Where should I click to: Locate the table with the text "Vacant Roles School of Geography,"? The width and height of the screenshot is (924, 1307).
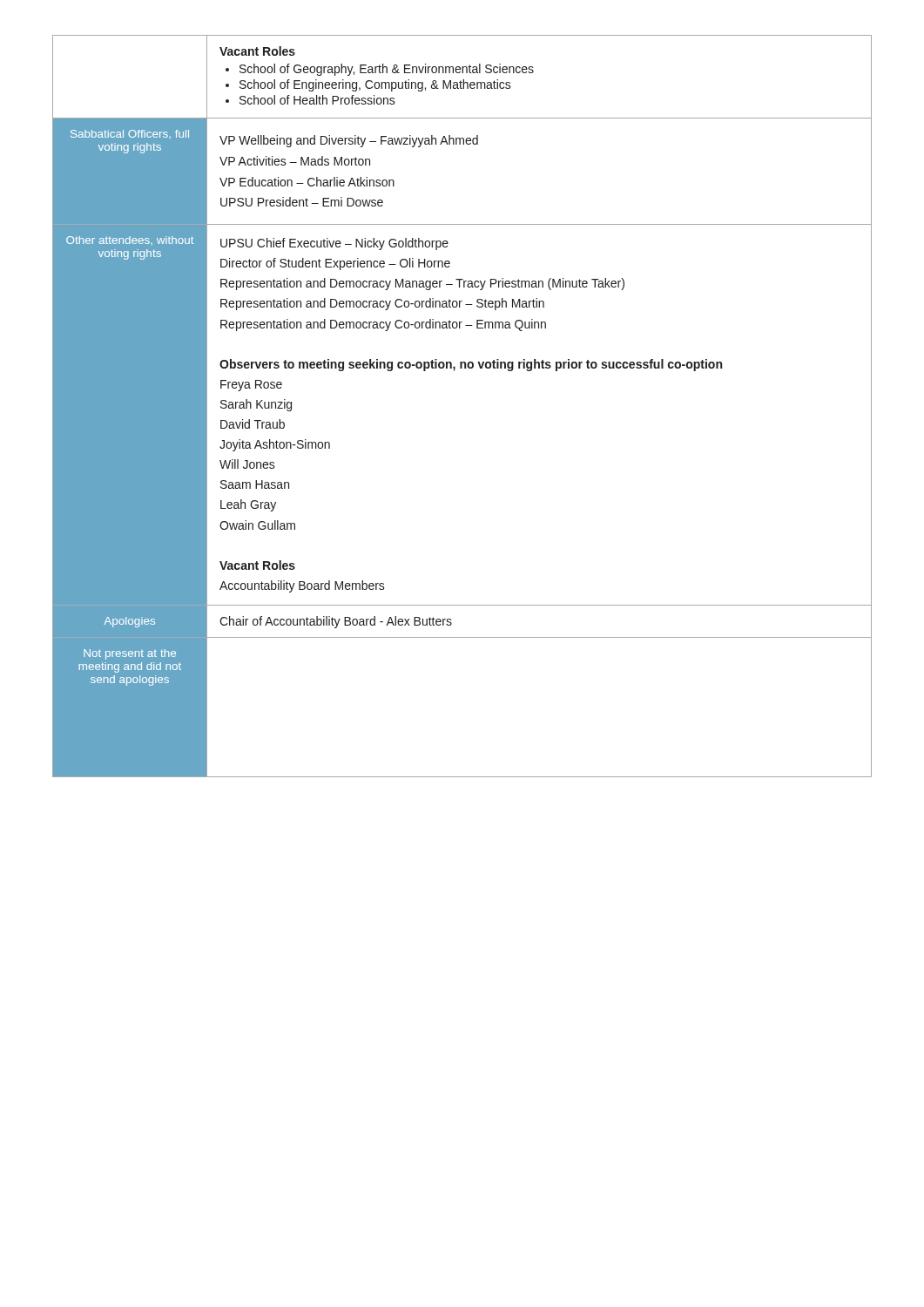[x=462, y=406]
